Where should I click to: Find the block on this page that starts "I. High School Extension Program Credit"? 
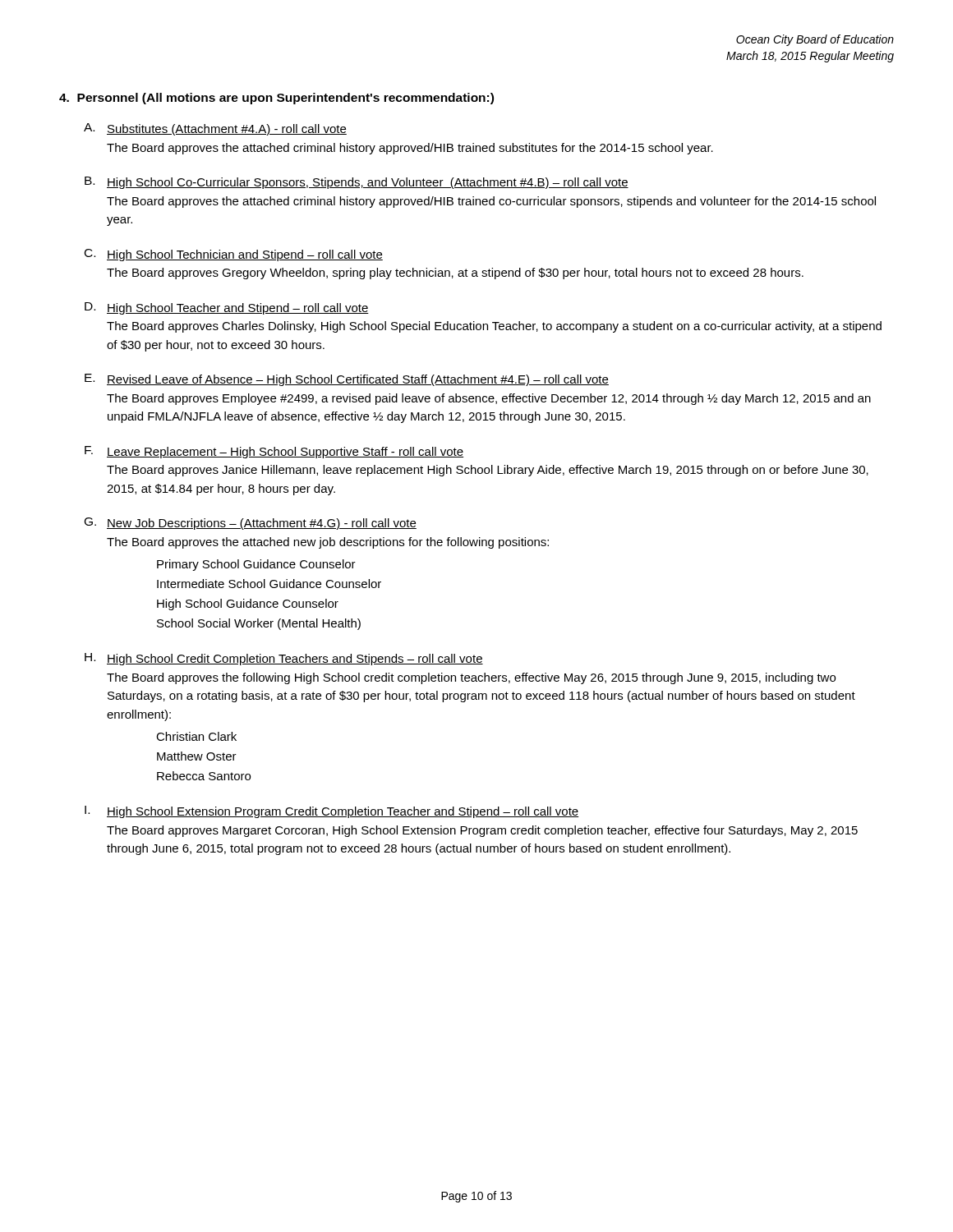pos(489,830)
